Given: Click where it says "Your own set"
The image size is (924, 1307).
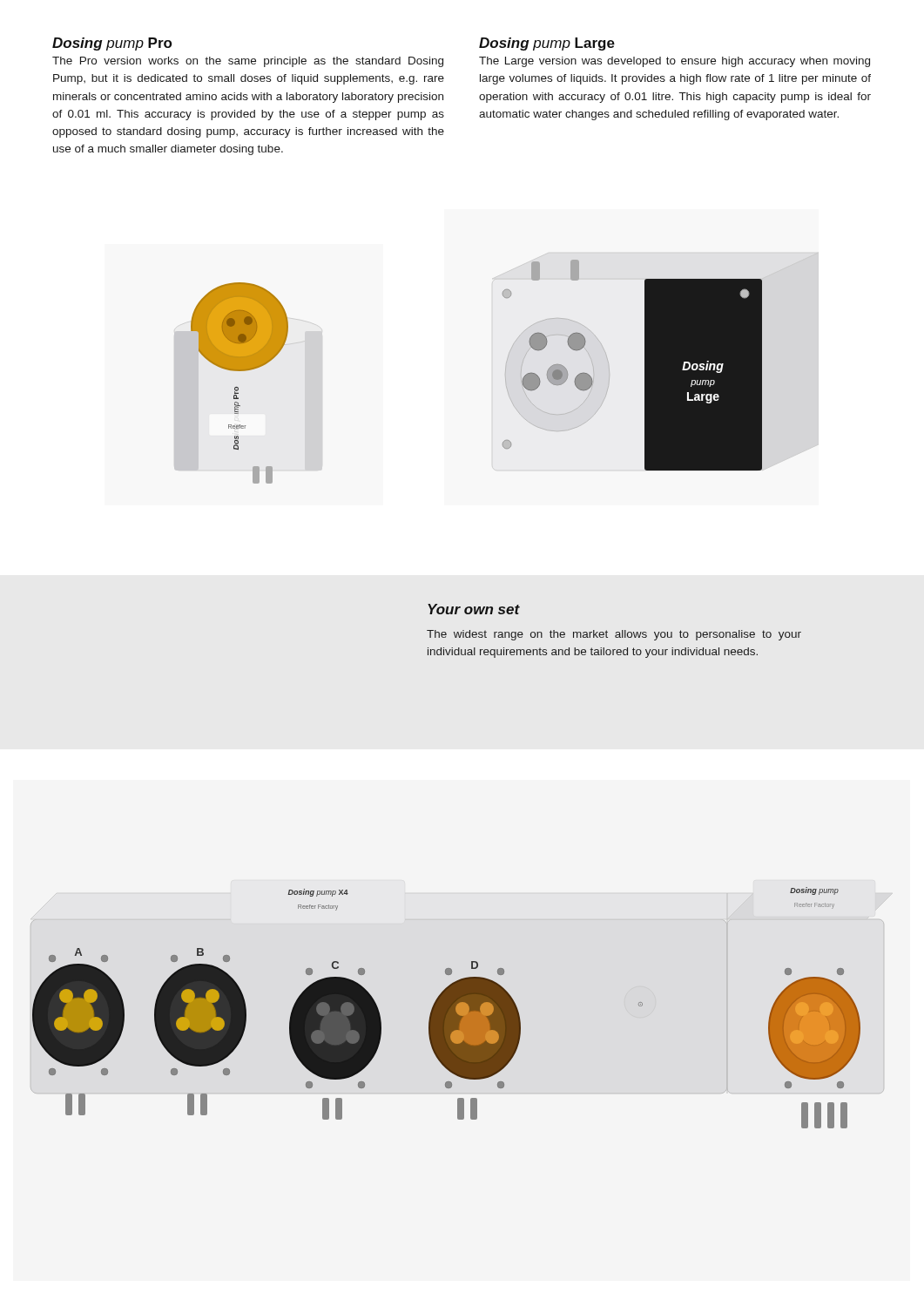Looking at the screenshot, I should 473,610.
